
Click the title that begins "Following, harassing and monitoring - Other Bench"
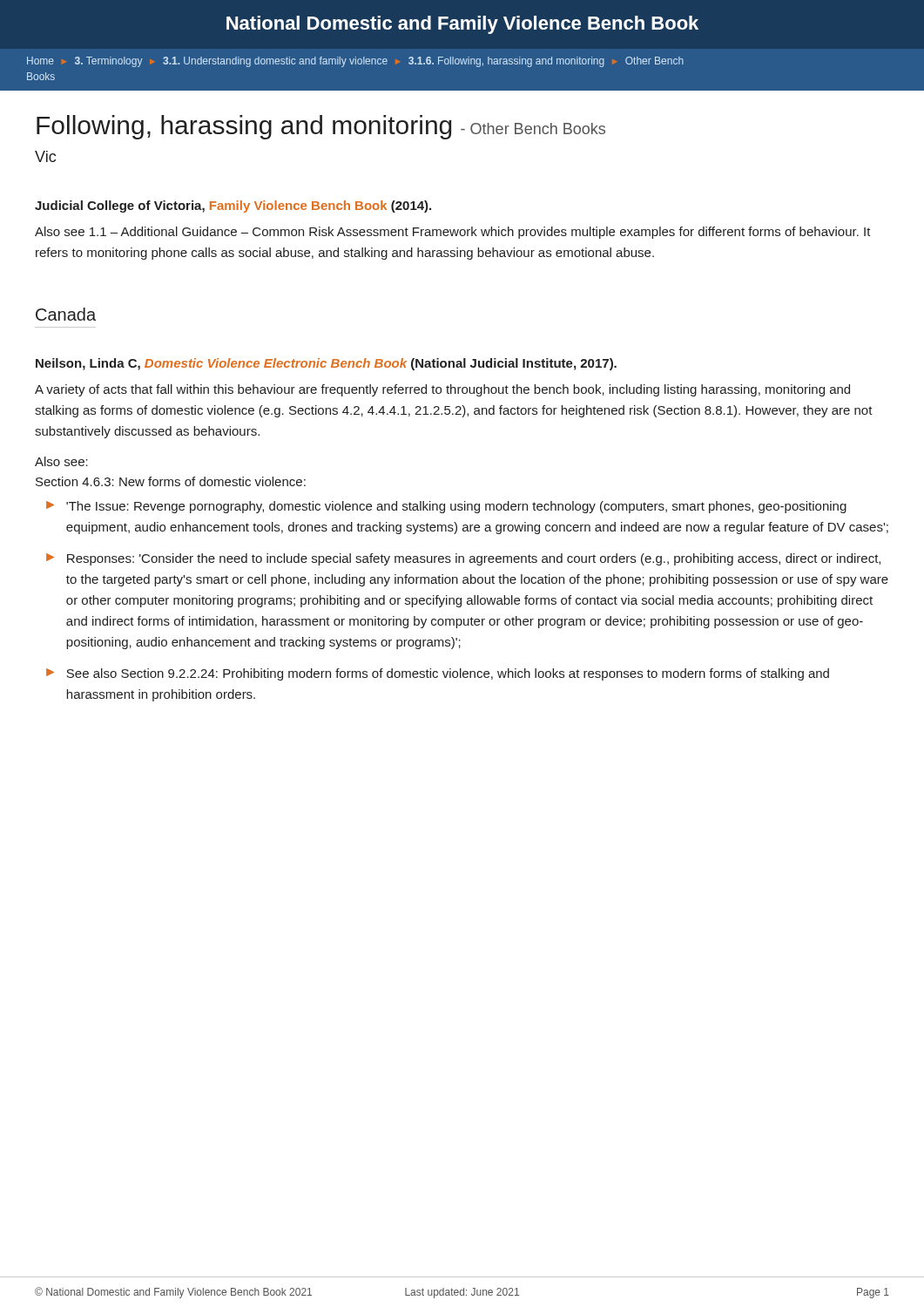point(462,125)
